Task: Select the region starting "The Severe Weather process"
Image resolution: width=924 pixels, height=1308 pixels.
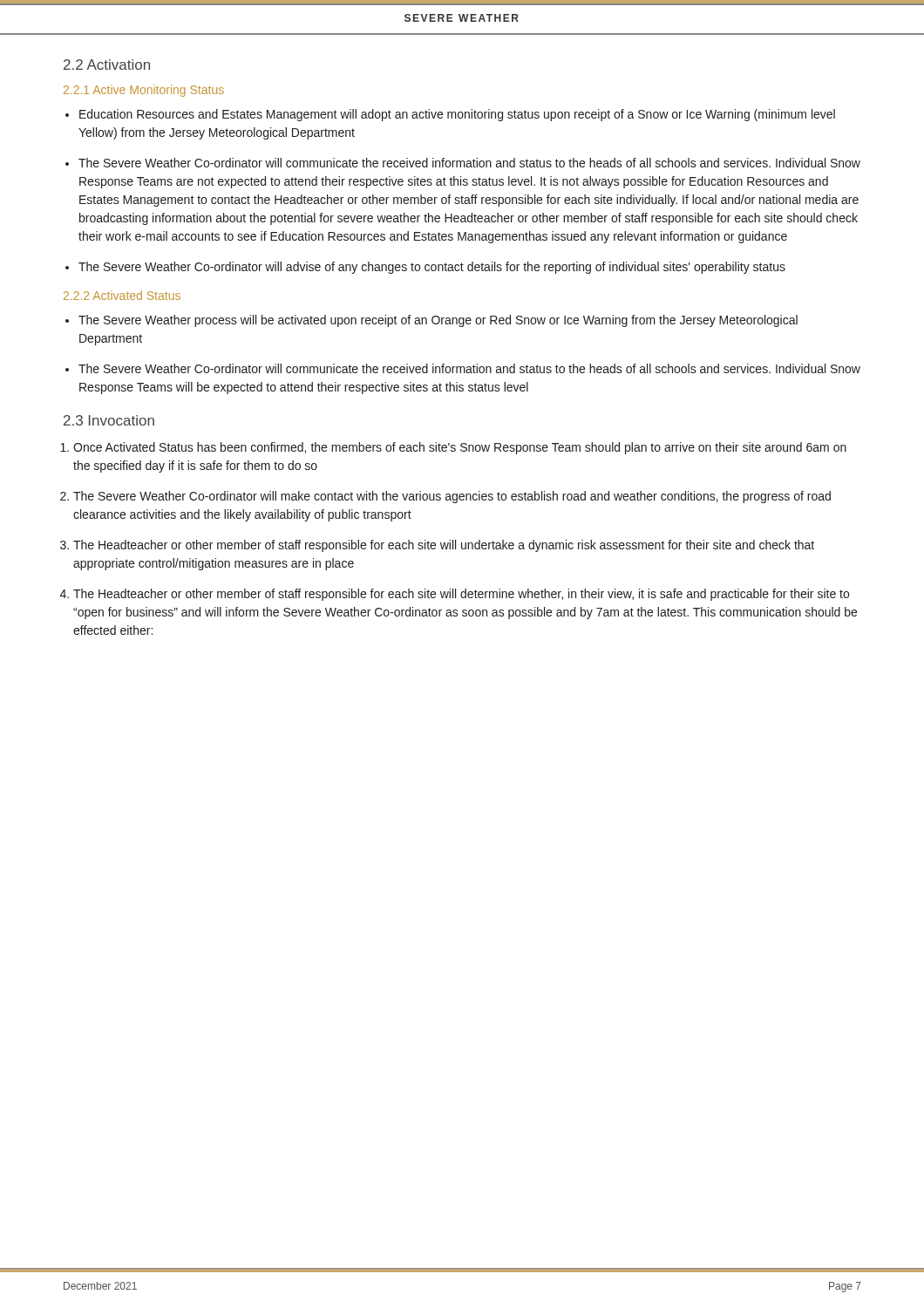Action: click(438, 329)
